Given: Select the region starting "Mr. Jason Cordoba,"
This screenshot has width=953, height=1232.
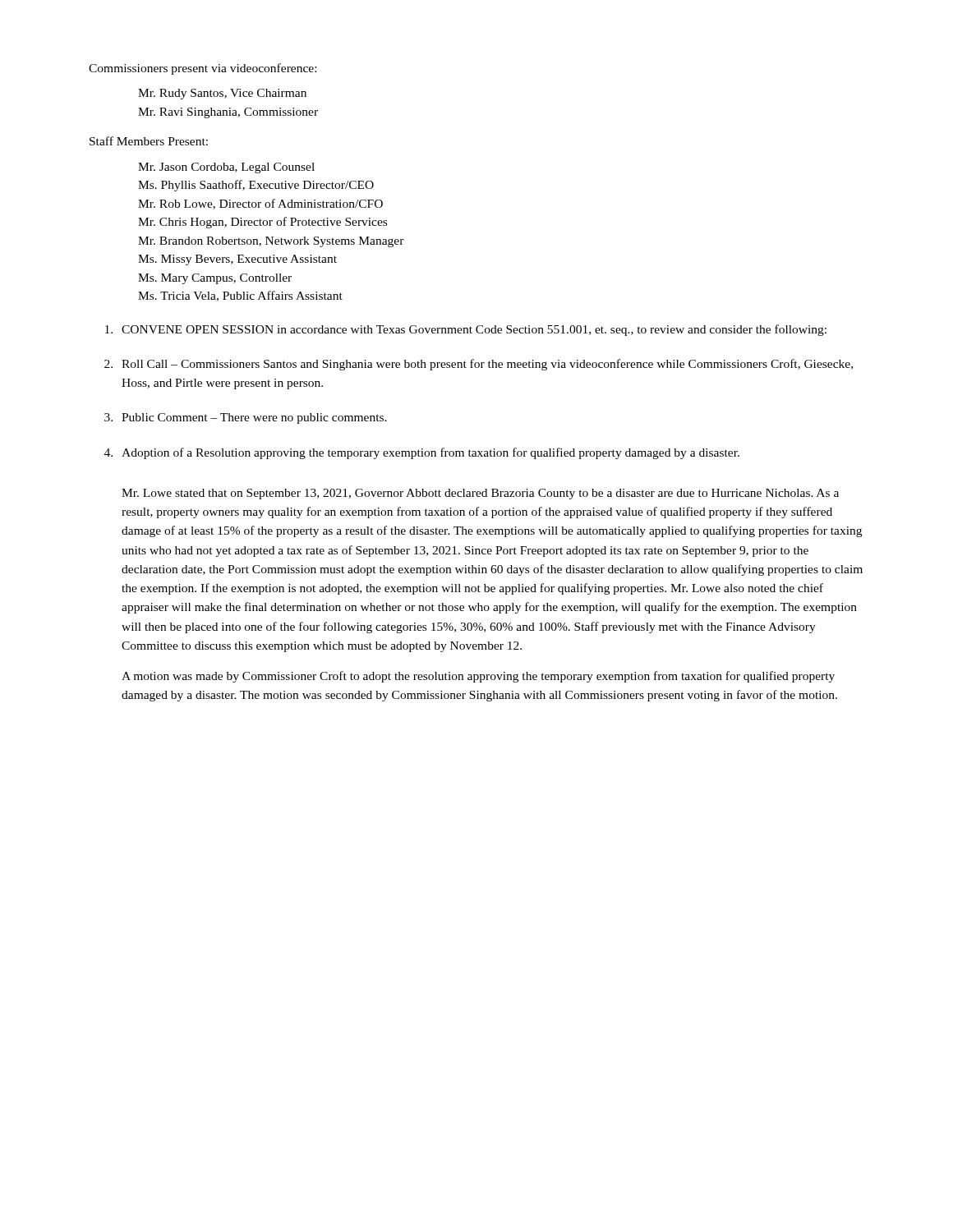Looking at the screenshot, I should [226, 166].
